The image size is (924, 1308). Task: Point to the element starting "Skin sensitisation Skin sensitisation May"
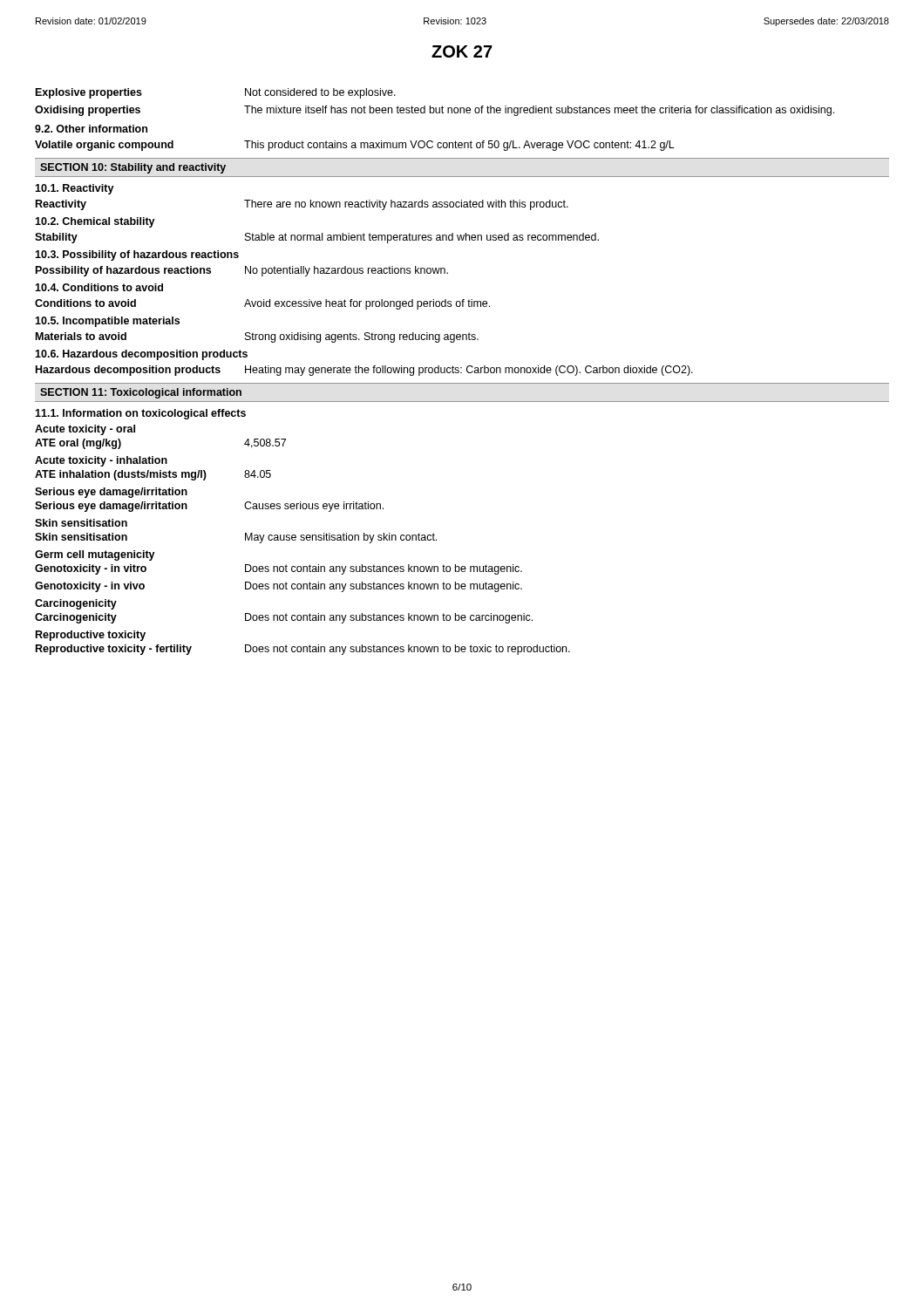pyautogui.click(x=81, y=523)
